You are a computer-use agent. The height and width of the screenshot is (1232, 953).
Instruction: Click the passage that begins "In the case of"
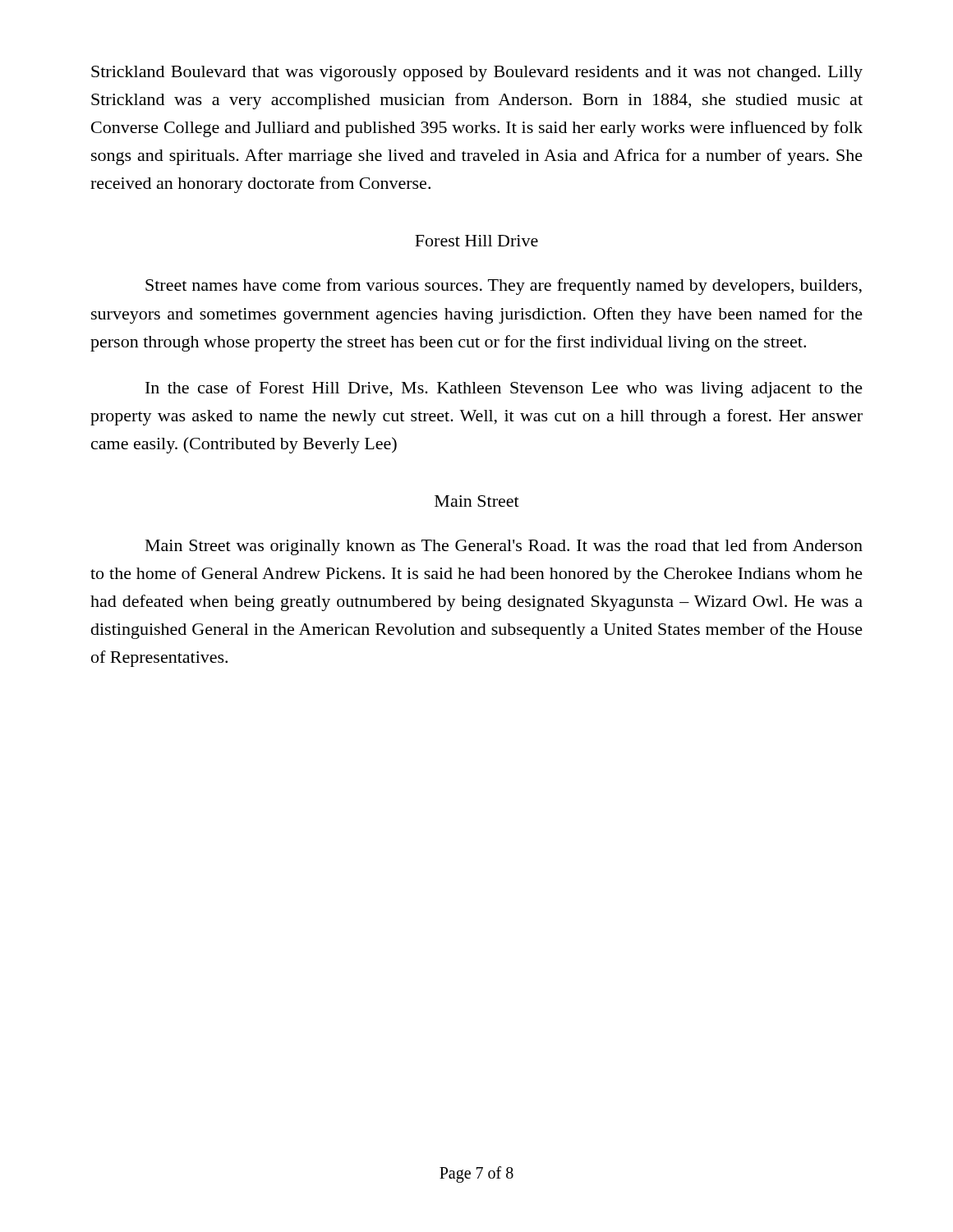476,415
